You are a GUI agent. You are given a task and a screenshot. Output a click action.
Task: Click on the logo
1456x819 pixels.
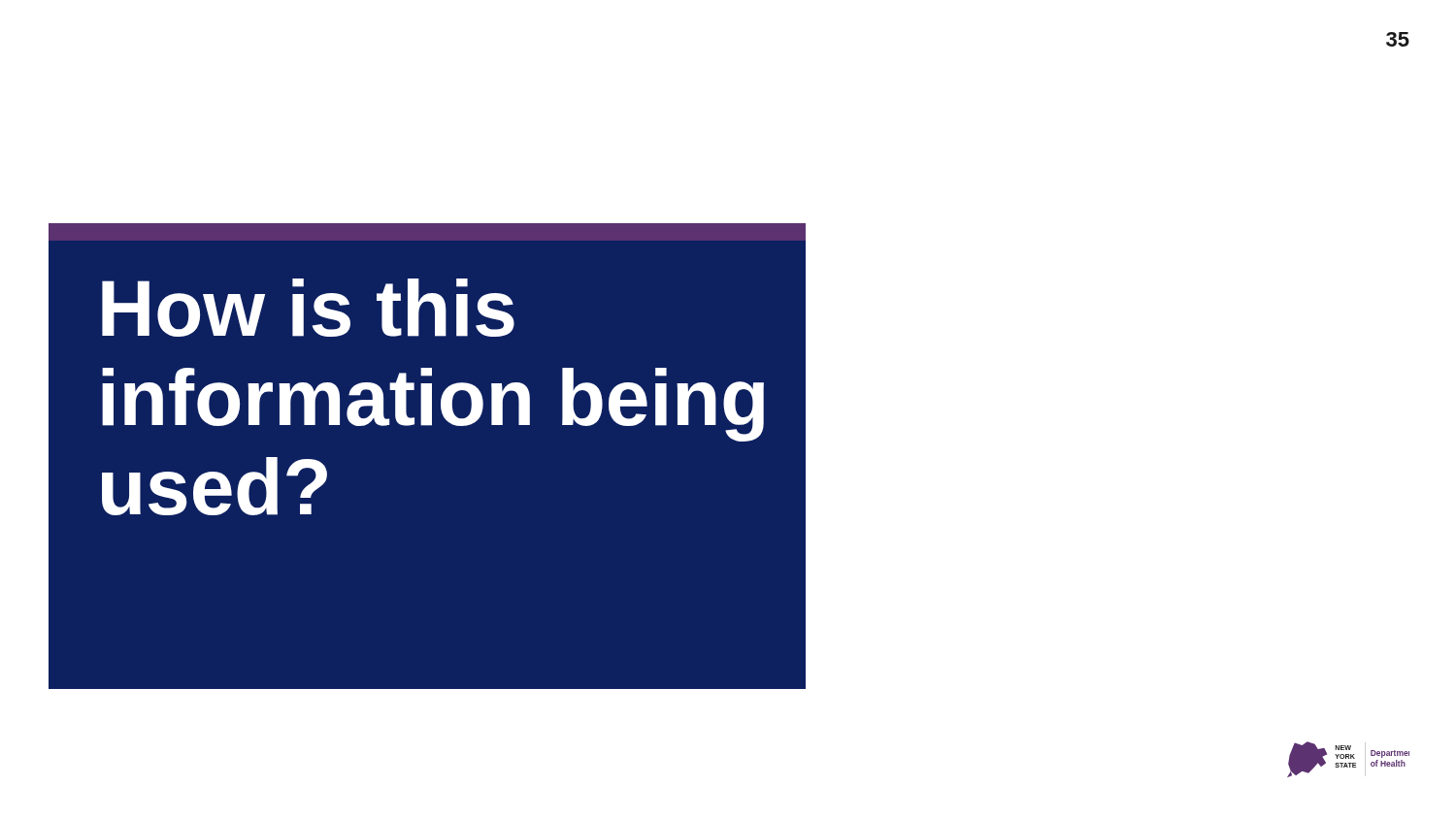pos(1346,762)
